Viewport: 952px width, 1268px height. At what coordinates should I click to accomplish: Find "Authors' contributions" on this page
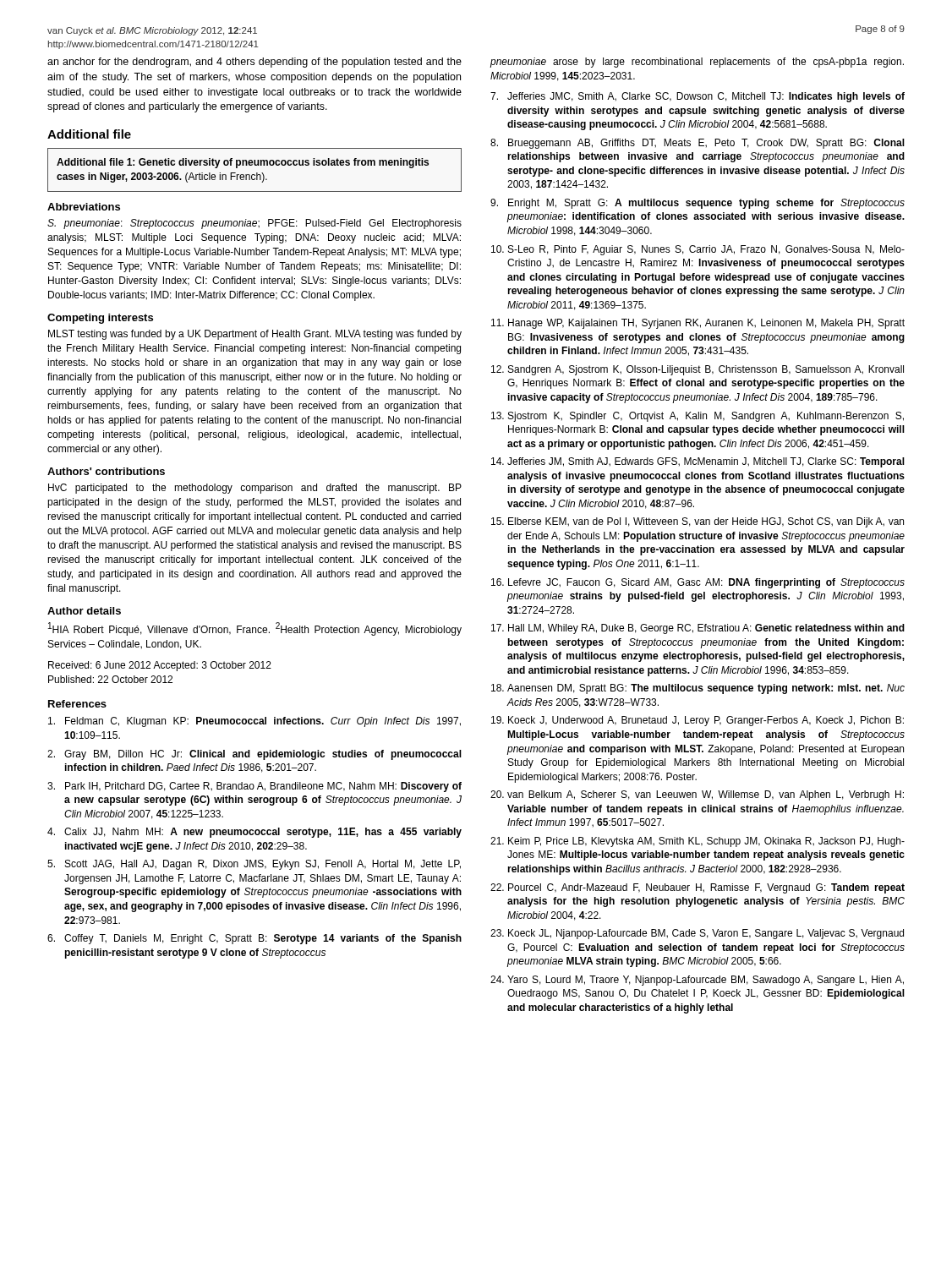[x=106, y=471]
